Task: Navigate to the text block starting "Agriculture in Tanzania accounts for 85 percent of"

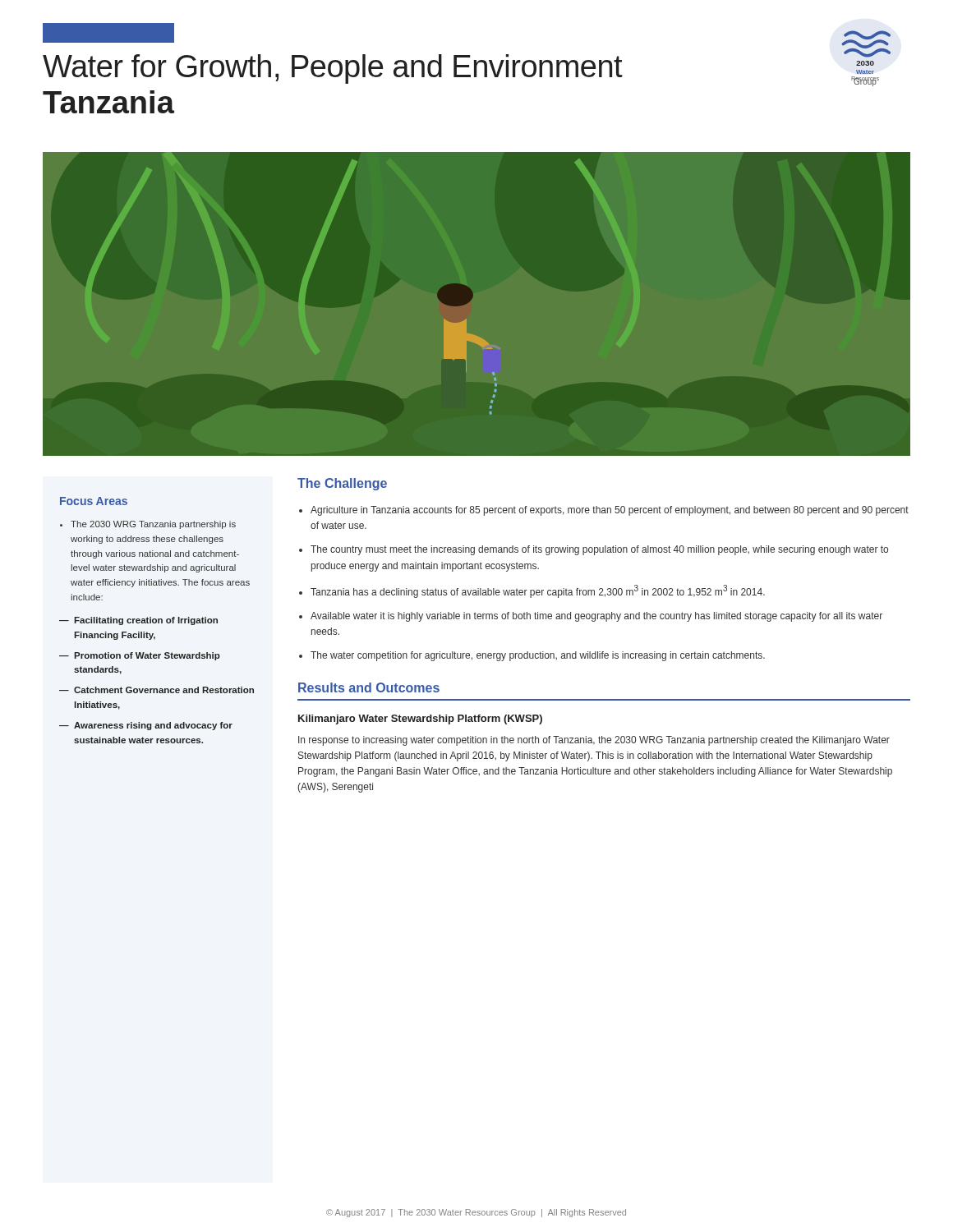Action: pos(609,518)
